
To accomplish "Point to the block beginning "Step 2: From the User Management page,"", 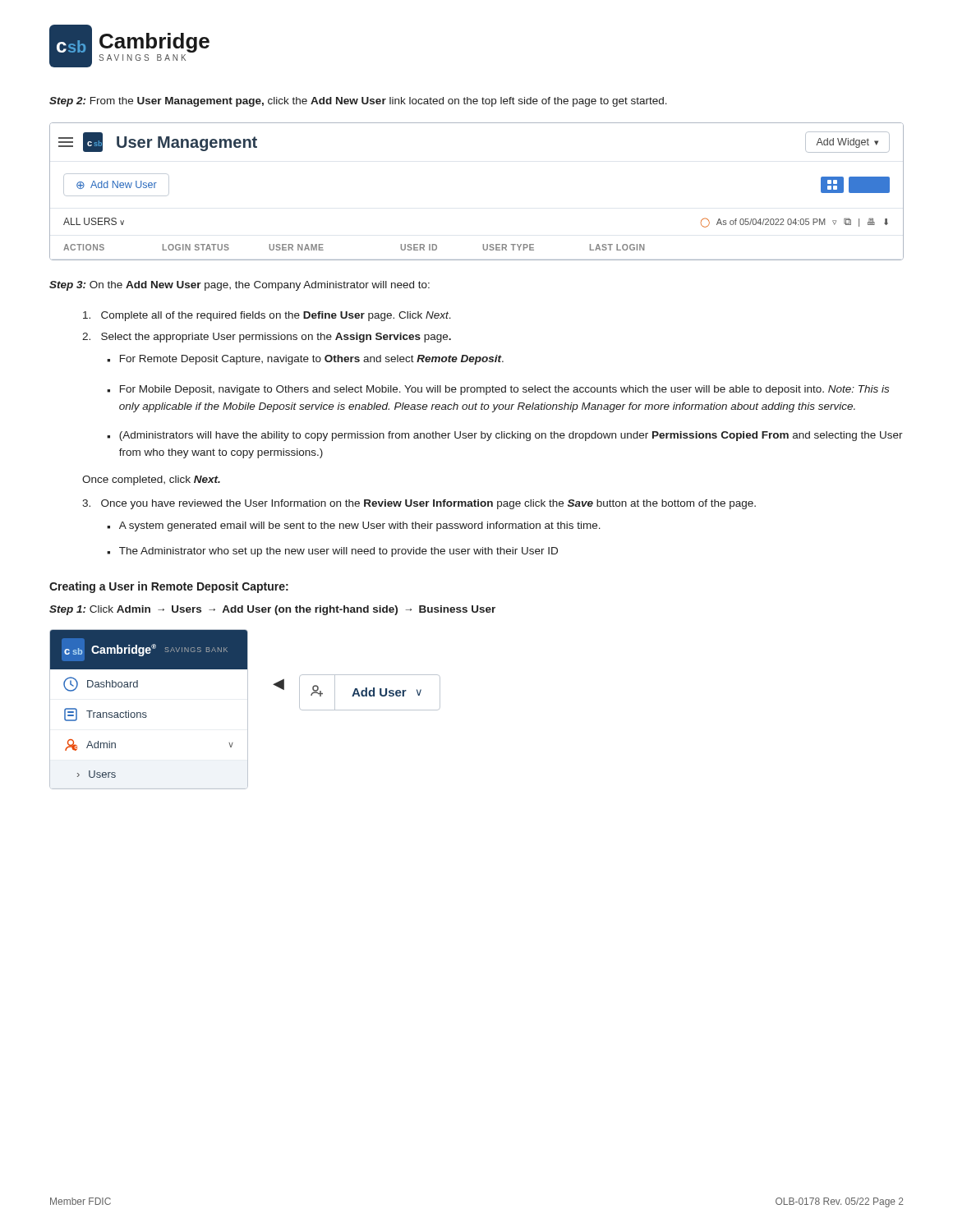I will pyautogui.click(x=358, y=101).
